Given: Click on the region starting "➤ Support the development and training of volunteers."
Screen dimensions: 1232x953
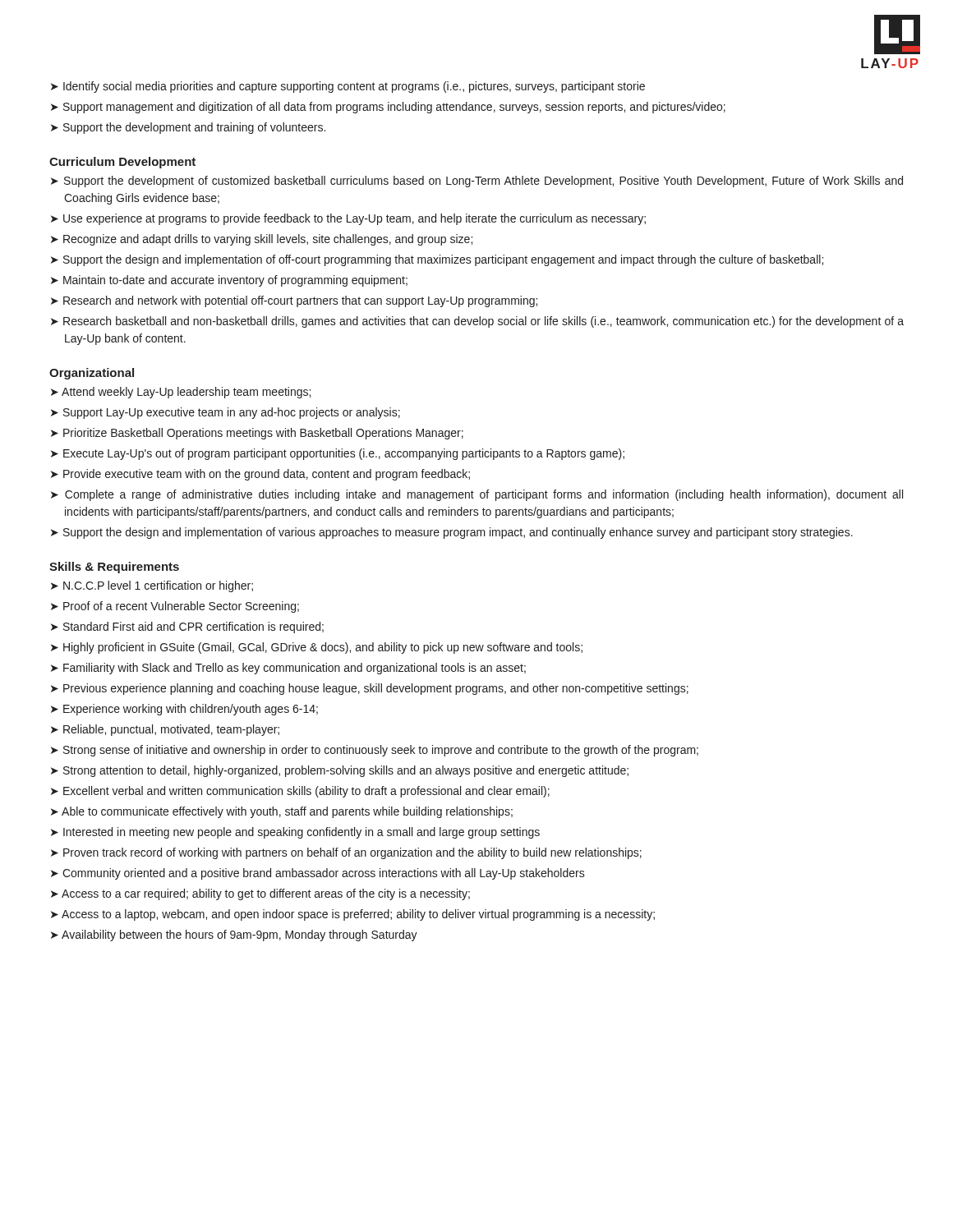Looking at the screenshot, I should click(188, 127).
